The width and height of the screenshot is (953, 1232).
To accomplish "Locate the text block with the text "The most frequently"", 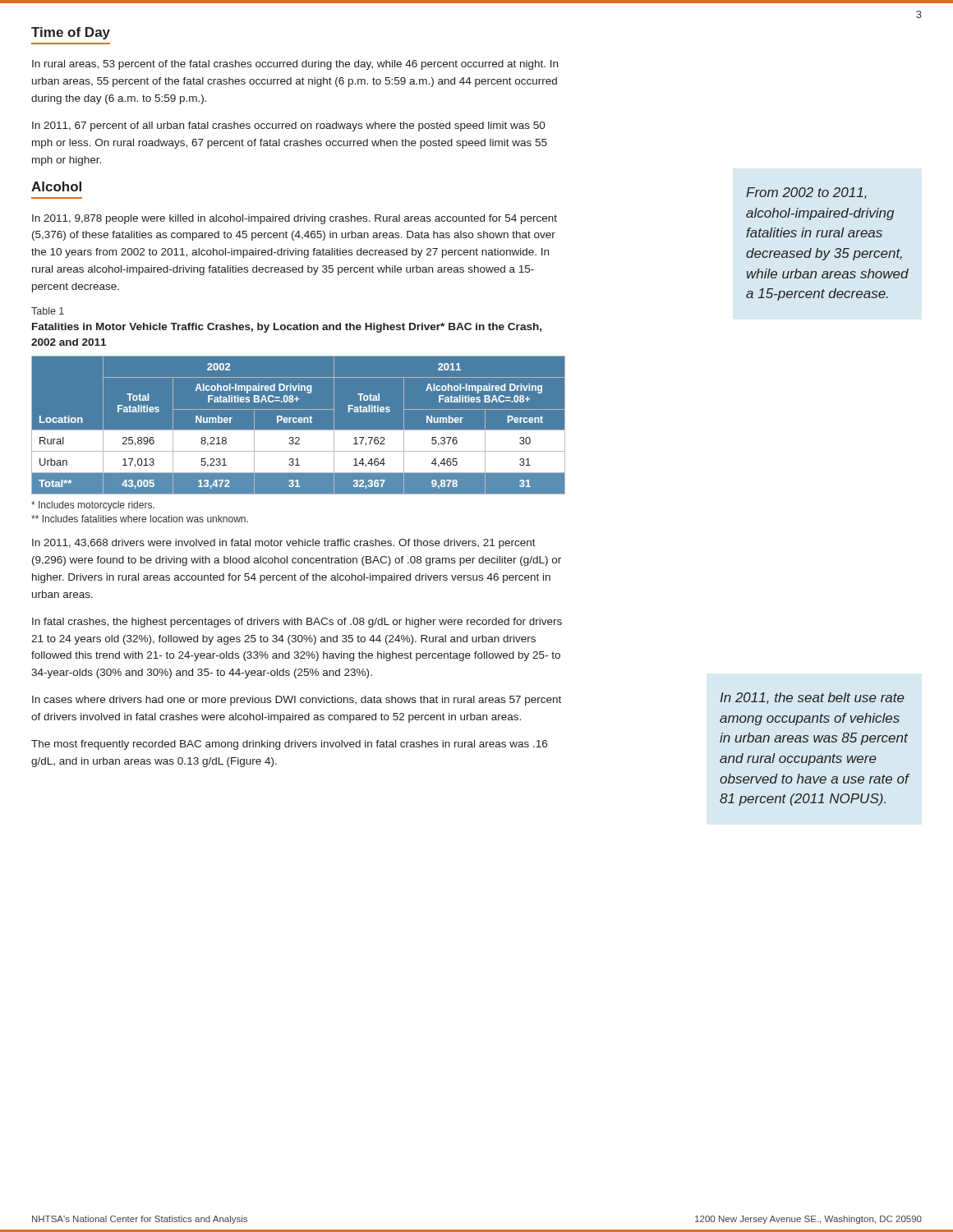I will [x=290, y=752].
